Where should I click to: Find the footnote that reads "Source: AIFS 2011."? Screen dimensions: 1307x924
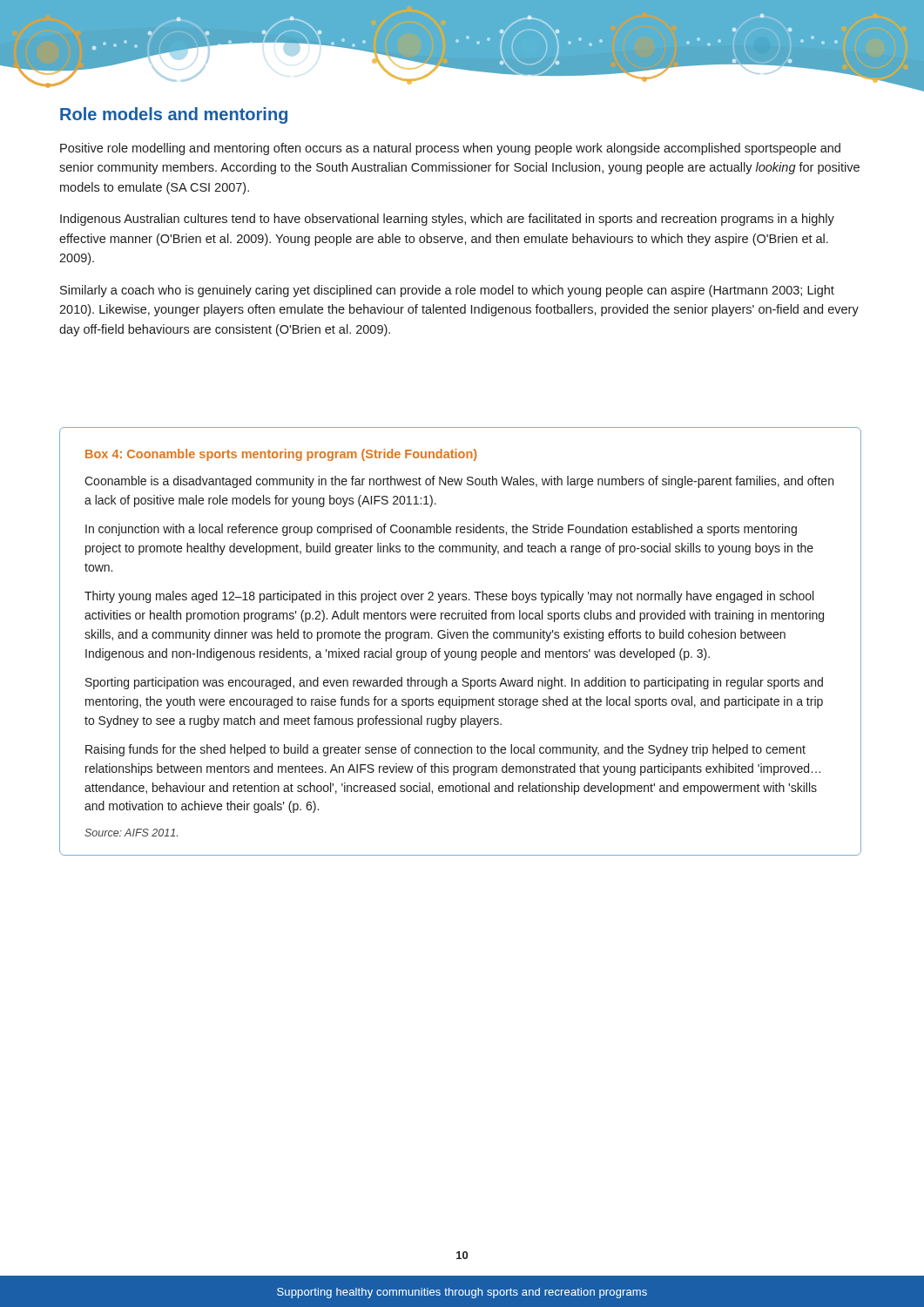click(132, 833)
